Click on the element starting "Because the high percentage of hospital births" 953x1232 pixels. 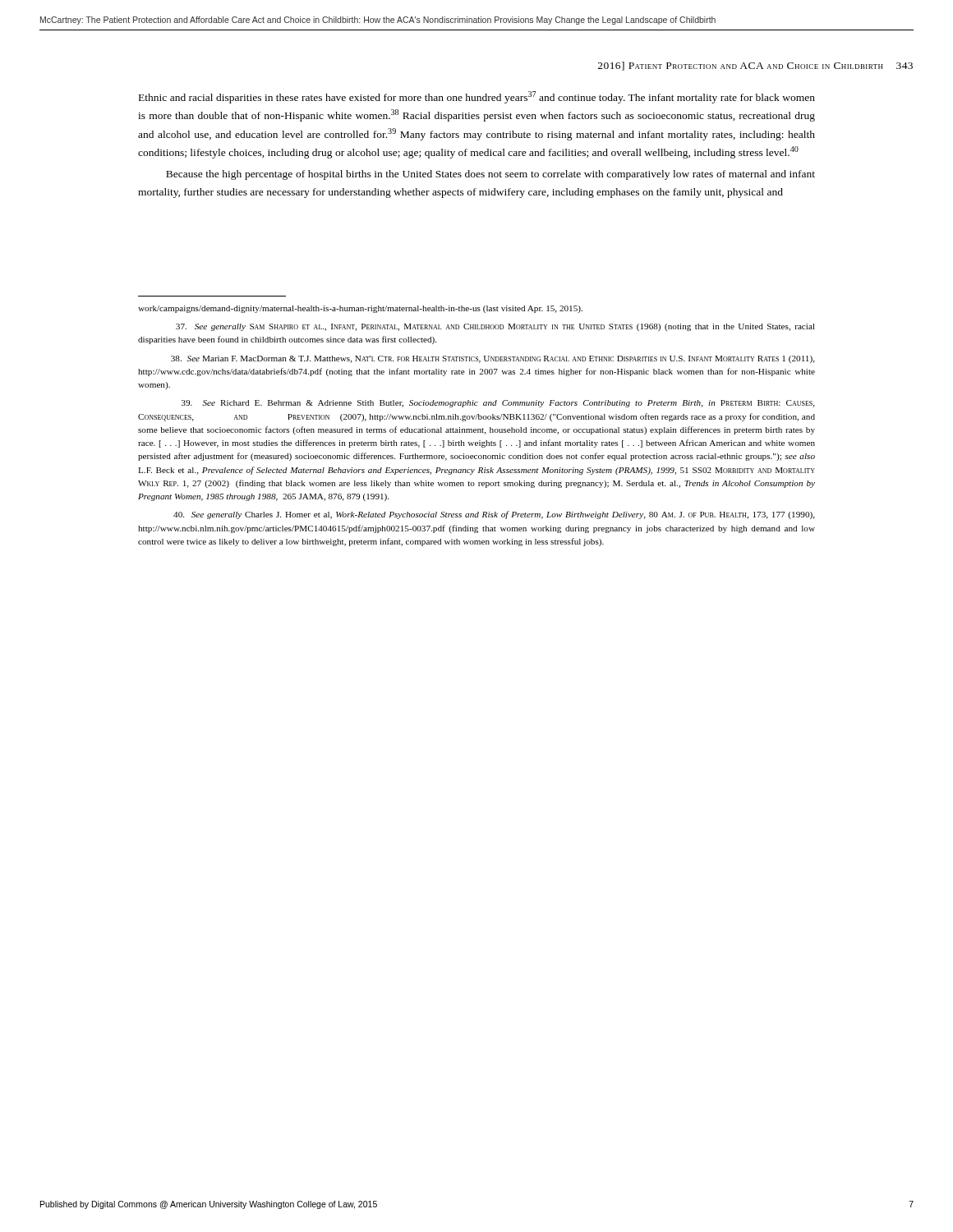476,183
